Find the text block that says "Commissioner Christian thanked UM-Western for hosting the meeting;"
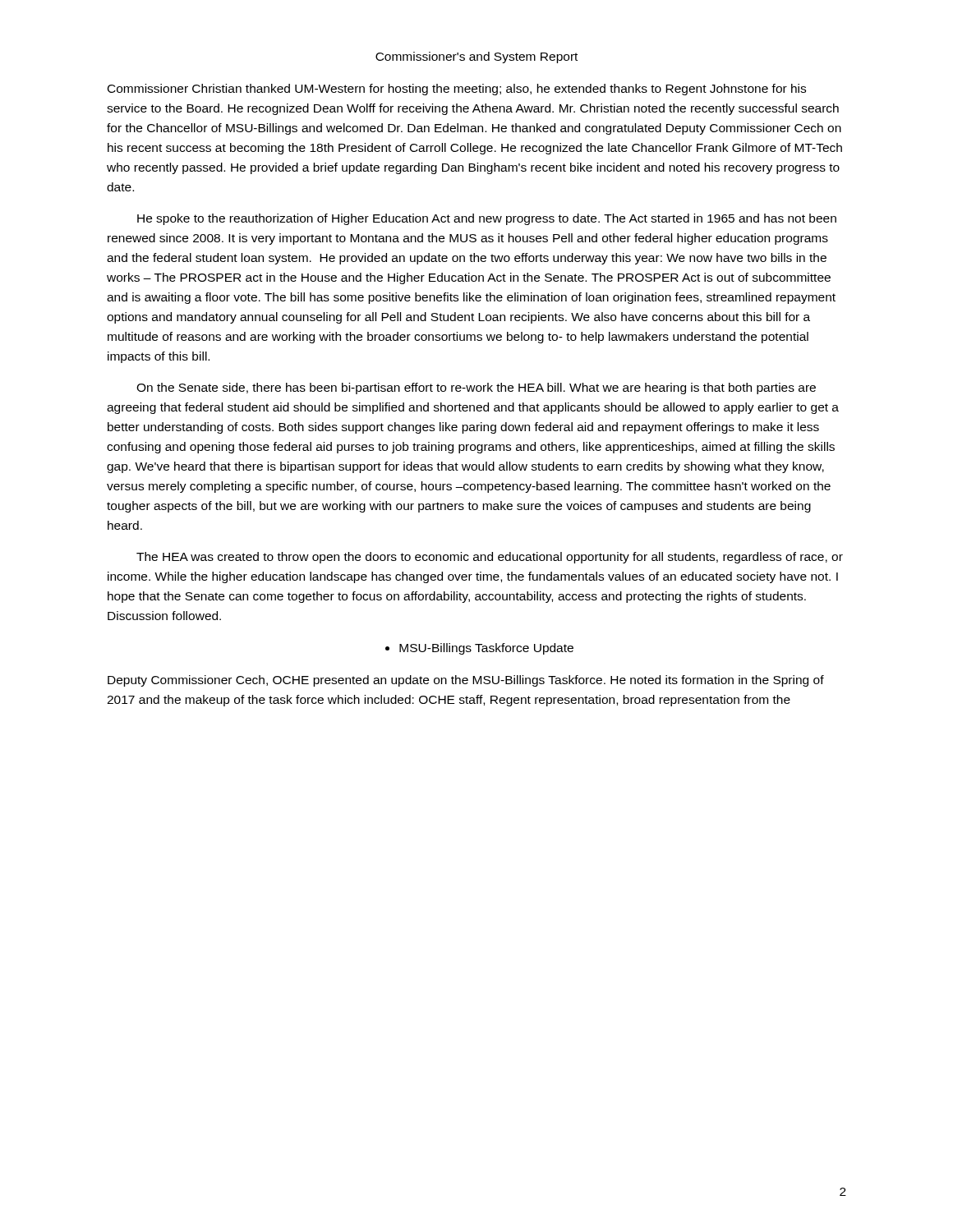Image resolution: width=953 pixels, height=1232 pixels. [x=475, y=138]
